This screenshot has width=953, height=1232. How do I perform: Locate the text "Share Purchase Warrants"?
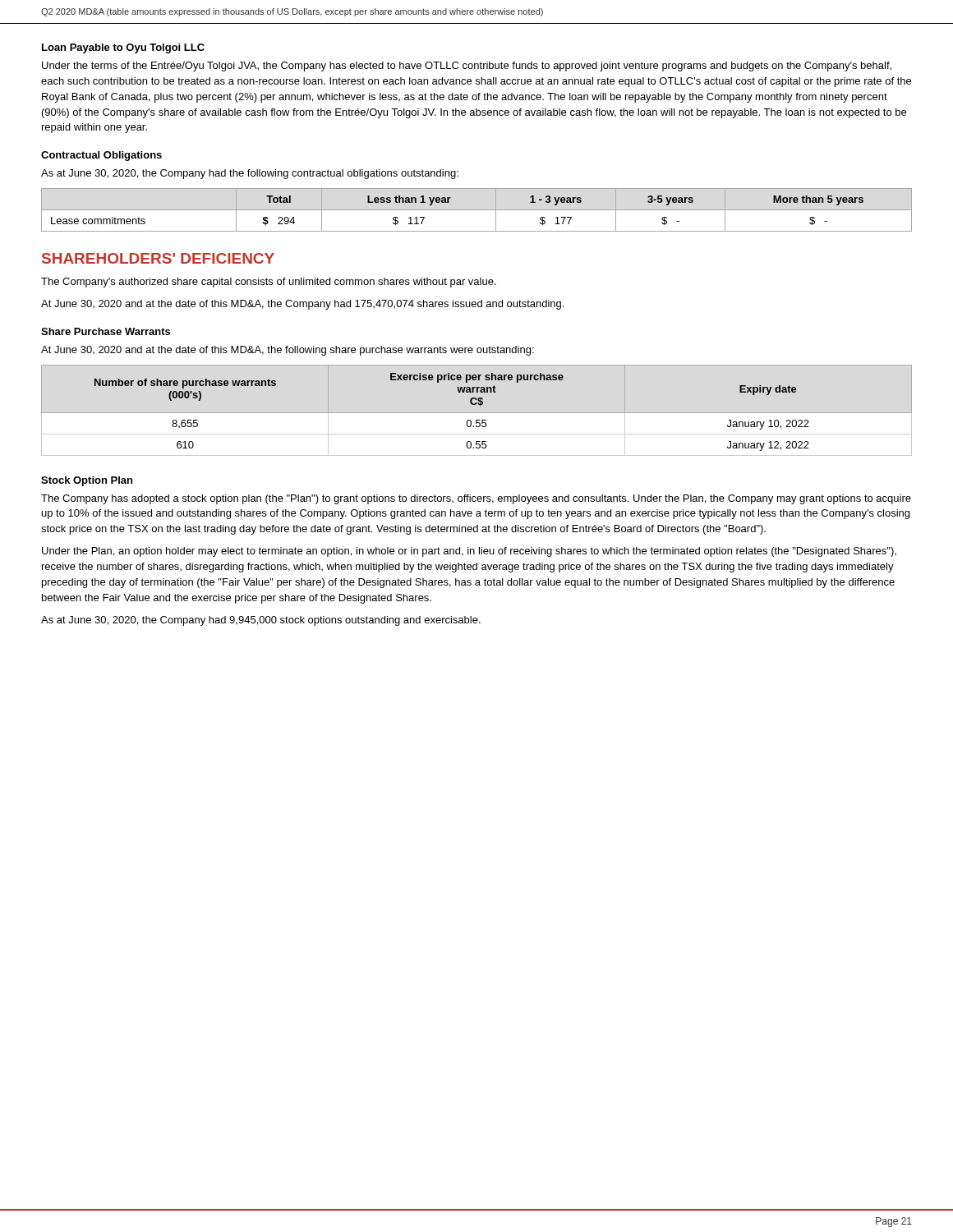point(106,331)
